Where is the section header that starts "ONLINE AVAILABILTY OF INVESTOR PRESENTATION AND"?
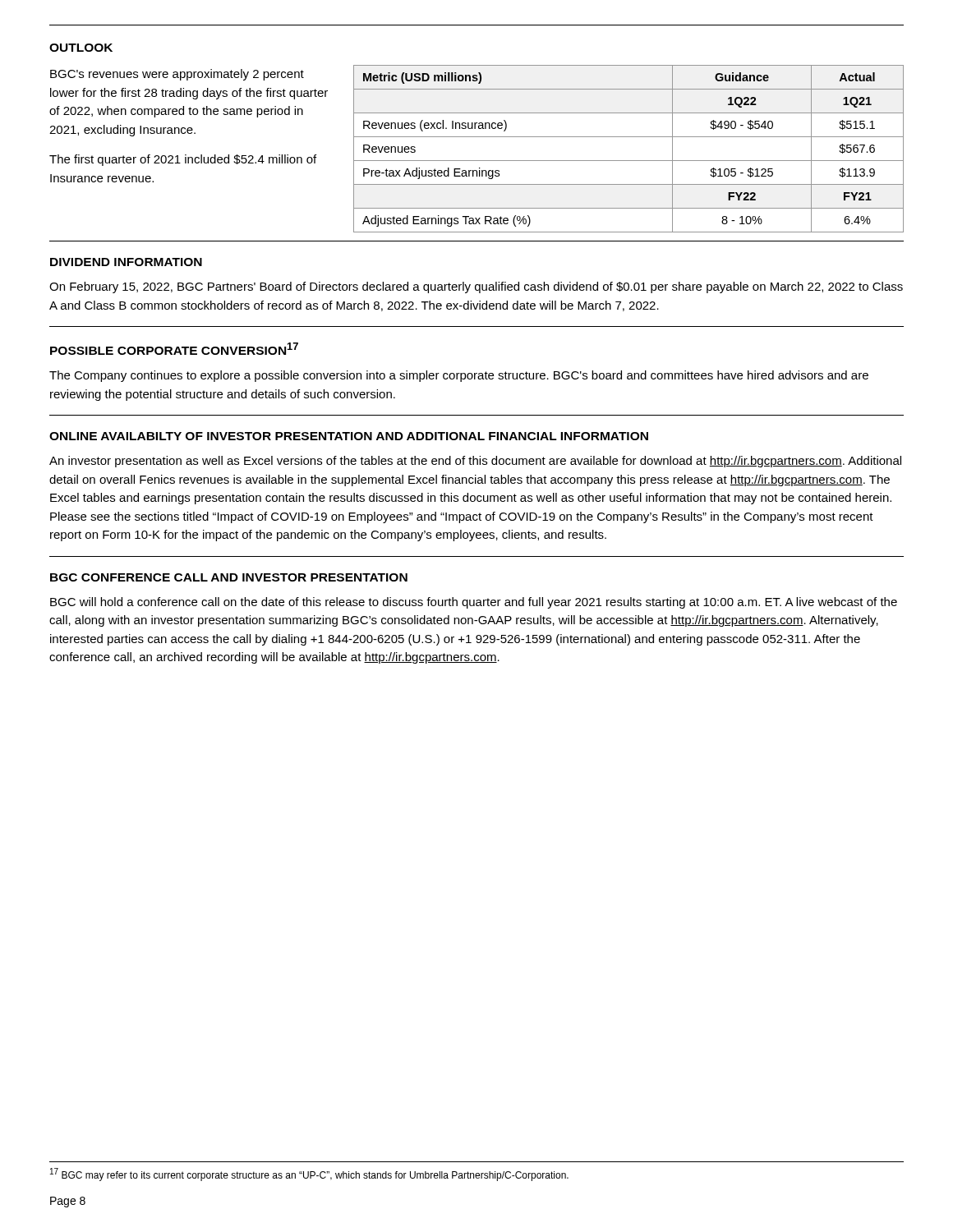 (x=349, y=436)
